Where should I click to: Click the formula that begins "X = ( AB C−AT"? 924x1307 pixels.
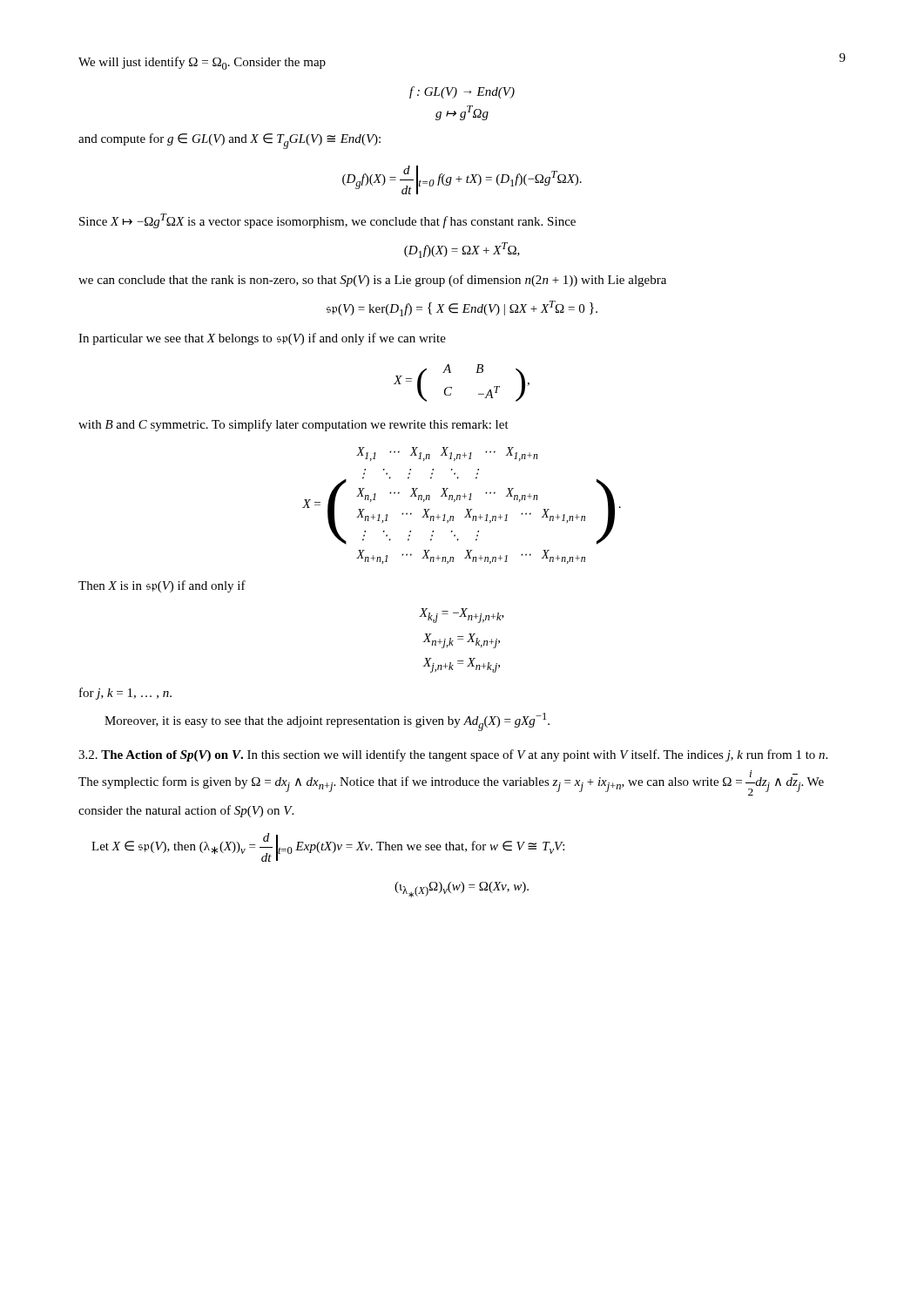462,381
